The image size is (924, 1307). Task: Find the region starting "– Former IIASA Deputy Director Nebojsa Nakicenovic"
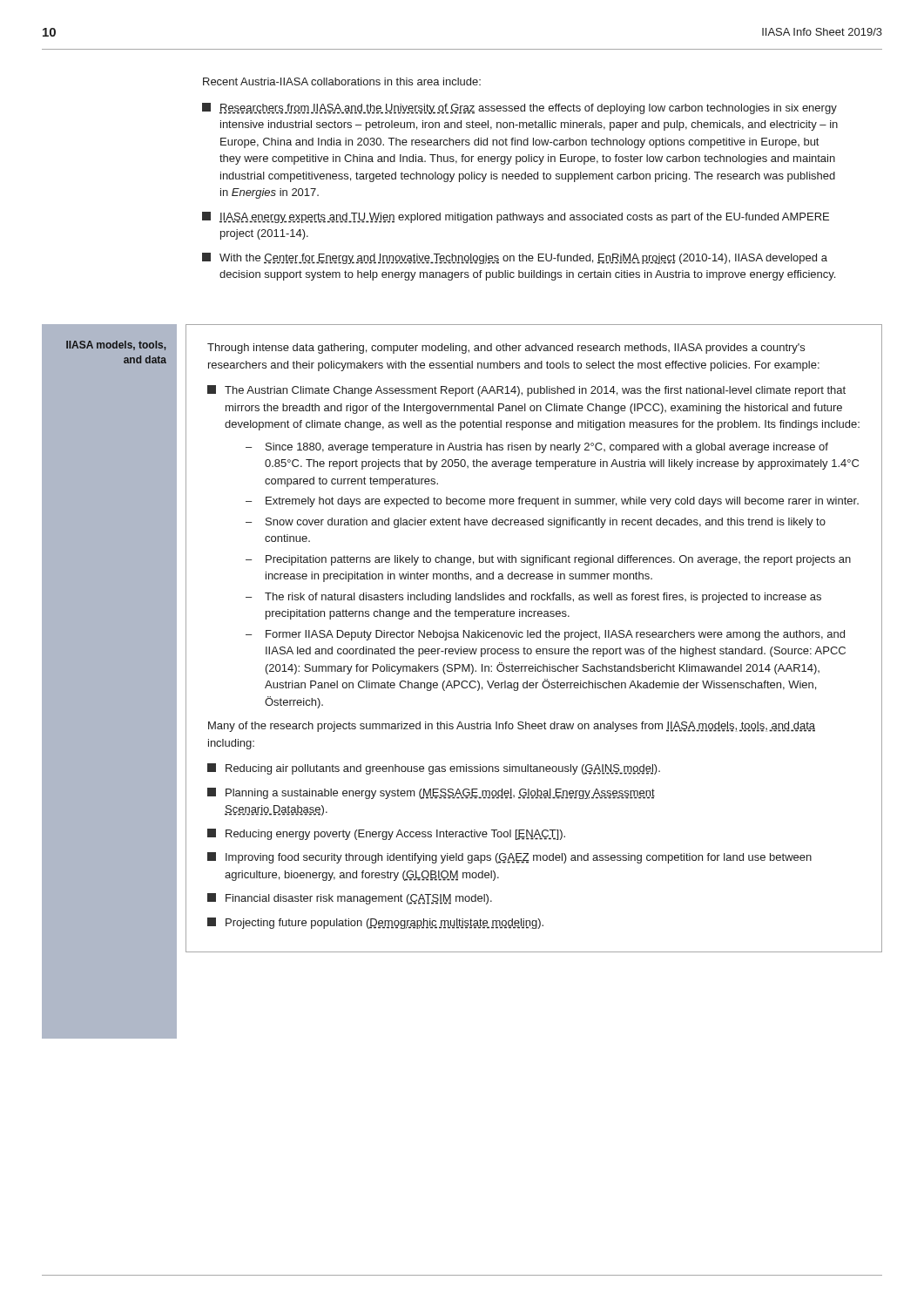(553, 668)
